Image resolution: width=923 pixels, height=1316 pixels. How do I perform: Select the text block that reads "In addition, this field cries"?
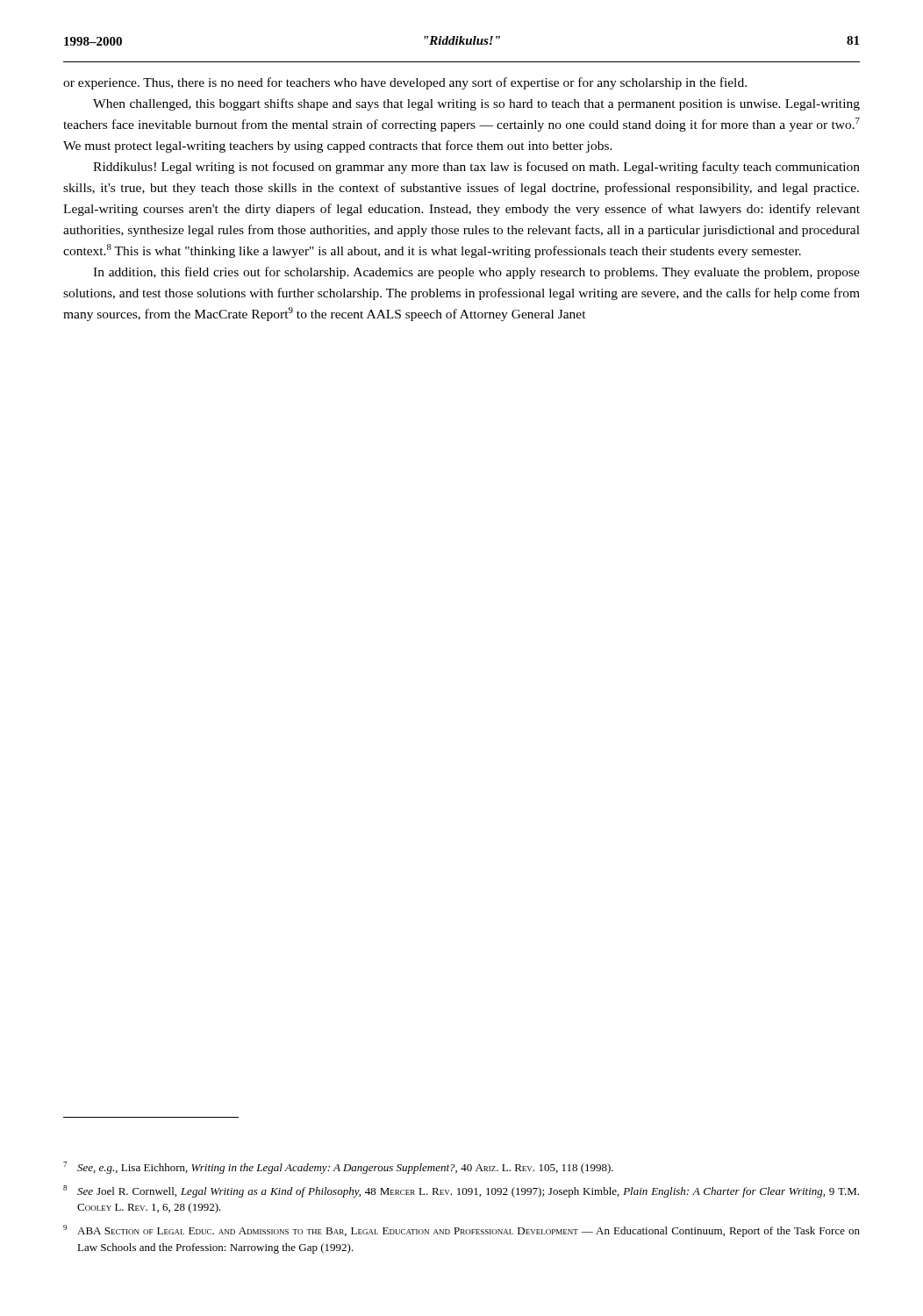pos(462,293)
